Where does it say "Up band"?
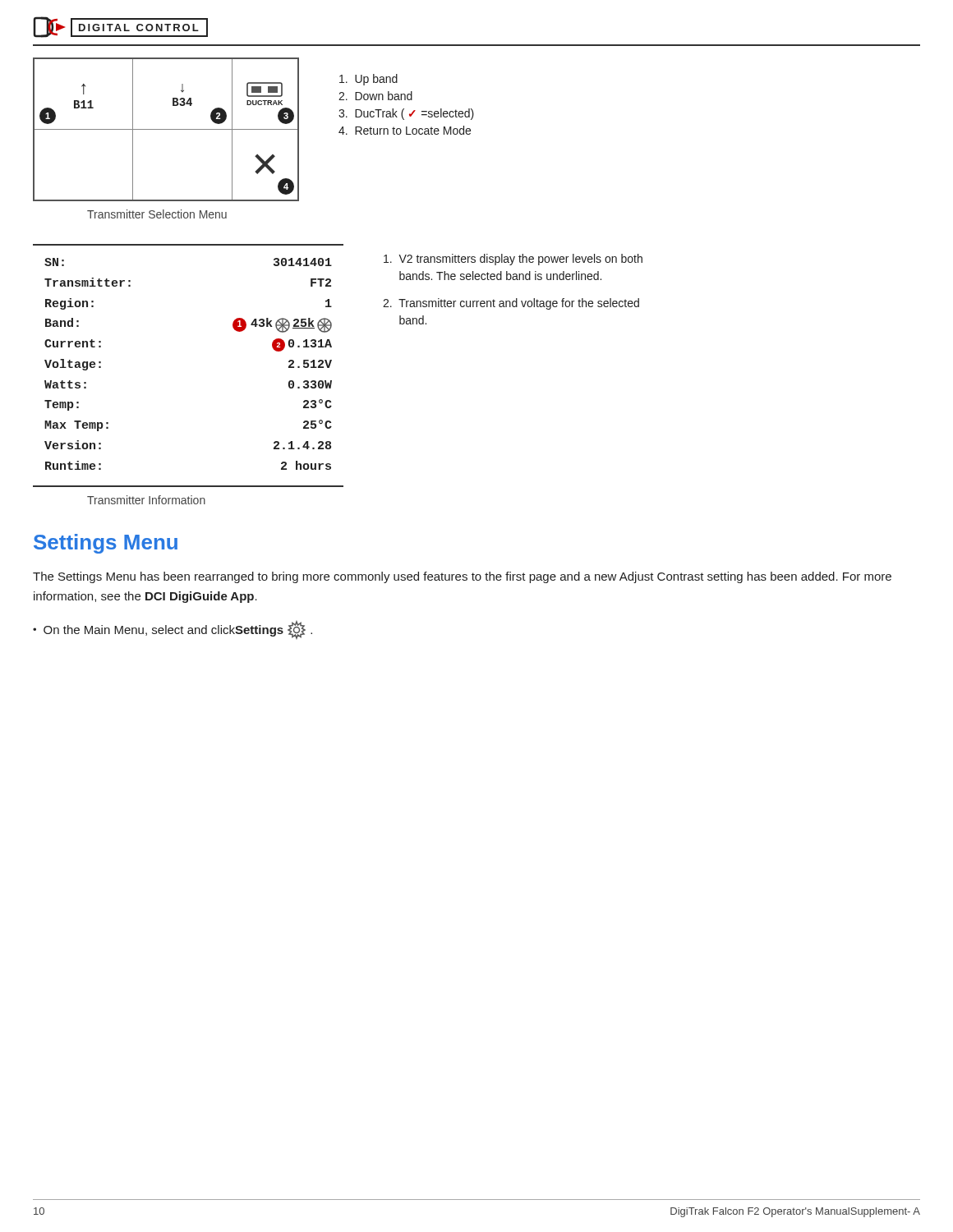Image resolution: width=953 pixels, height=1232 pixels. point(368,79)
